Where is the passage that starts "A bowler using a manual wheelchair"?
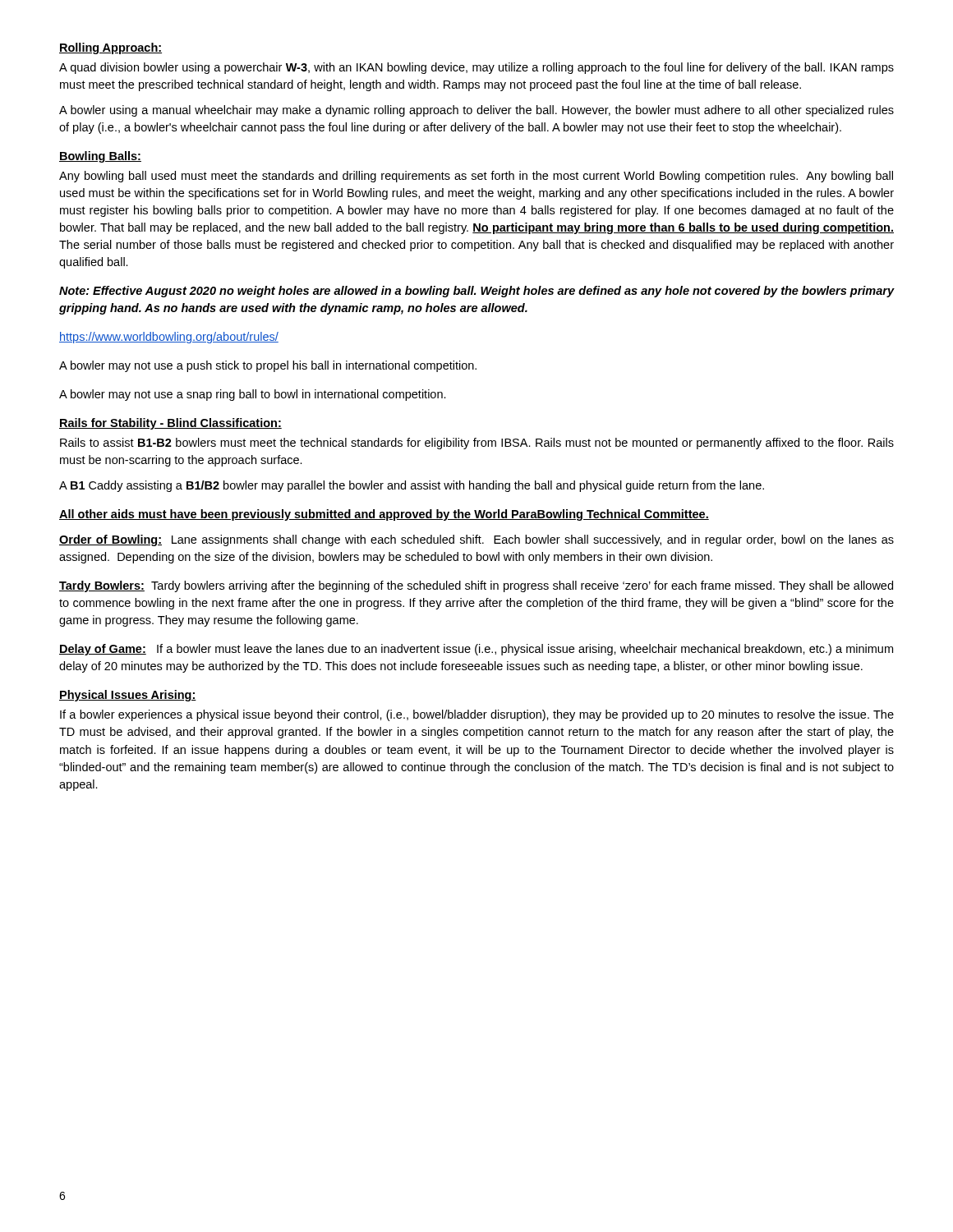Screen dimensions: 1232x953 [x=476, y=119]
